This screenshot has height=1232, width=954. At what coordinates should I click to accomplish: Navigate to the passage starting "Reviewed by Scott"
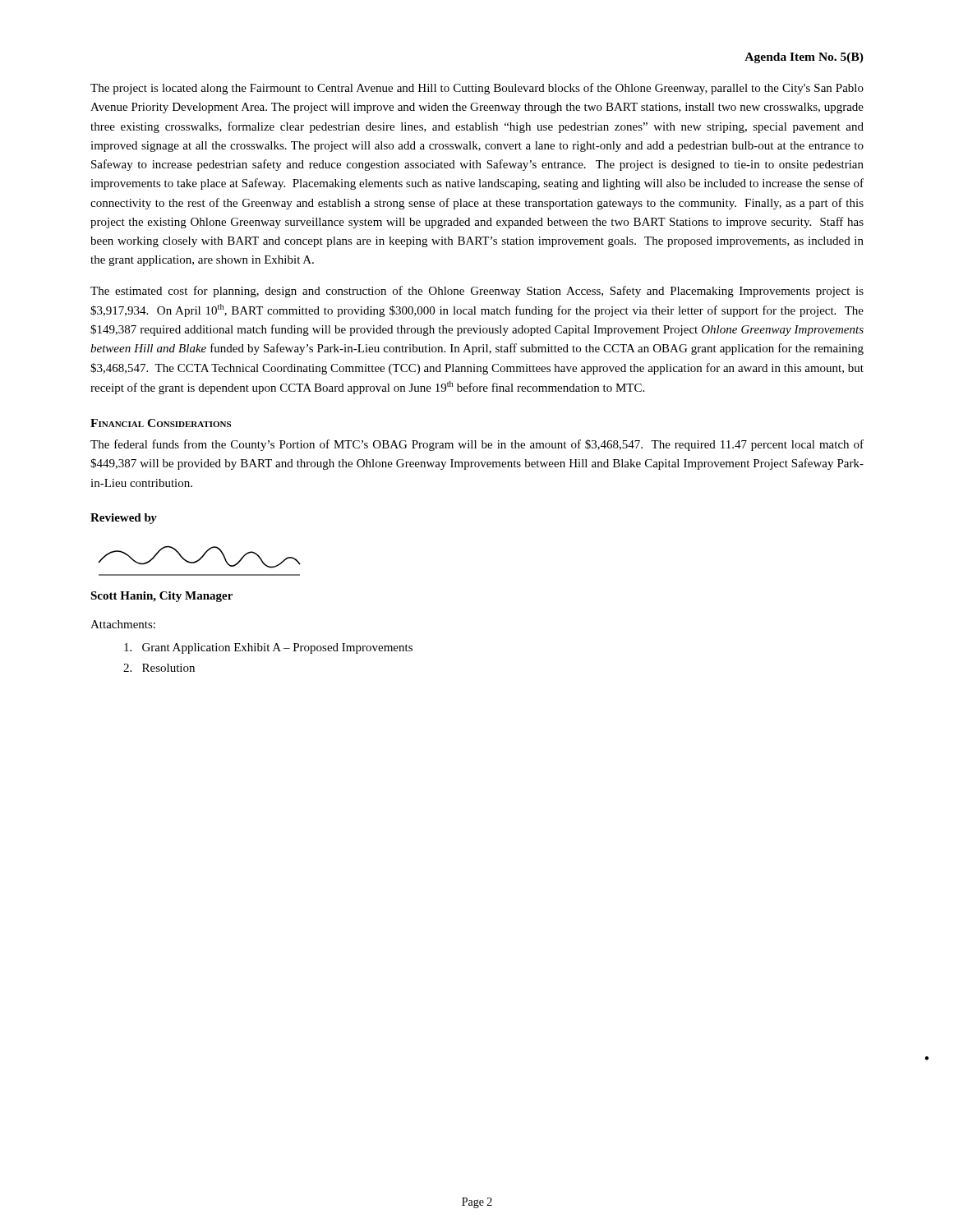(124, 519)
